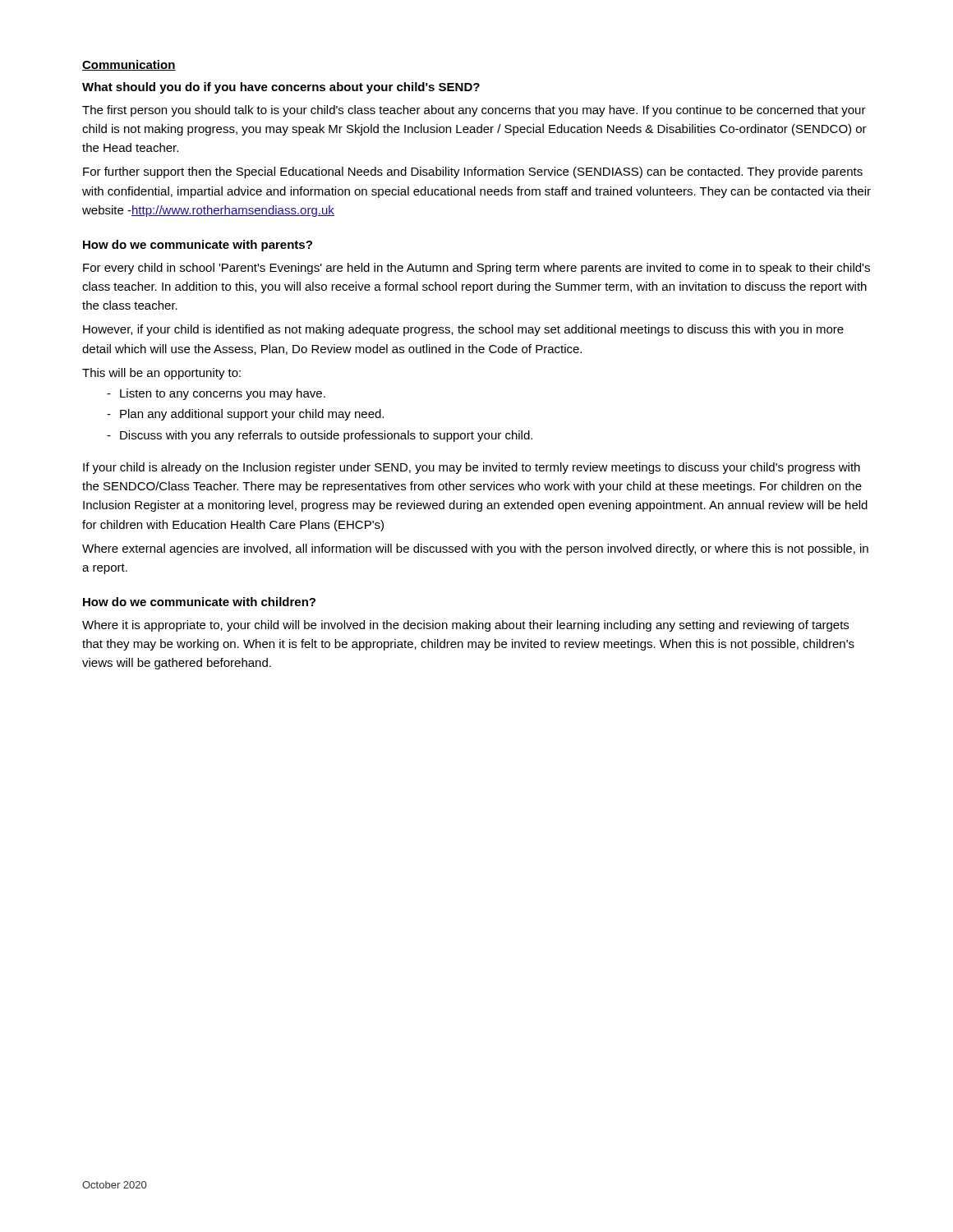This screenshot has height=1232, width=953.
Task: Find the text block starting "Discuss with you any referrals"
Action: (326, 434)
